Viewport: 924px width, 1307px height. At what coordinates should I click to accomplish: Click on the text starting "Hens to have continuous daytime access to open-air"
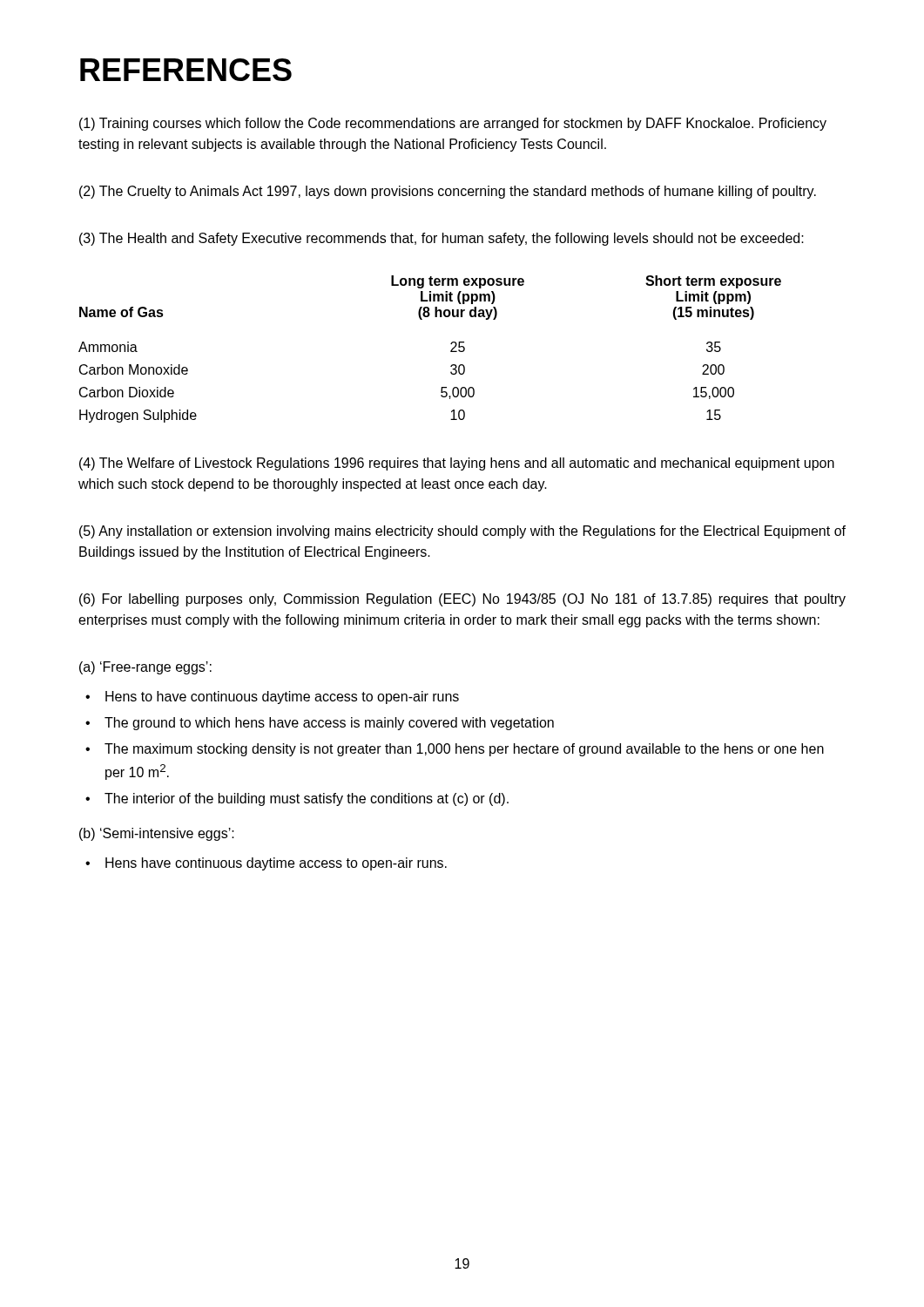point(282,697)
